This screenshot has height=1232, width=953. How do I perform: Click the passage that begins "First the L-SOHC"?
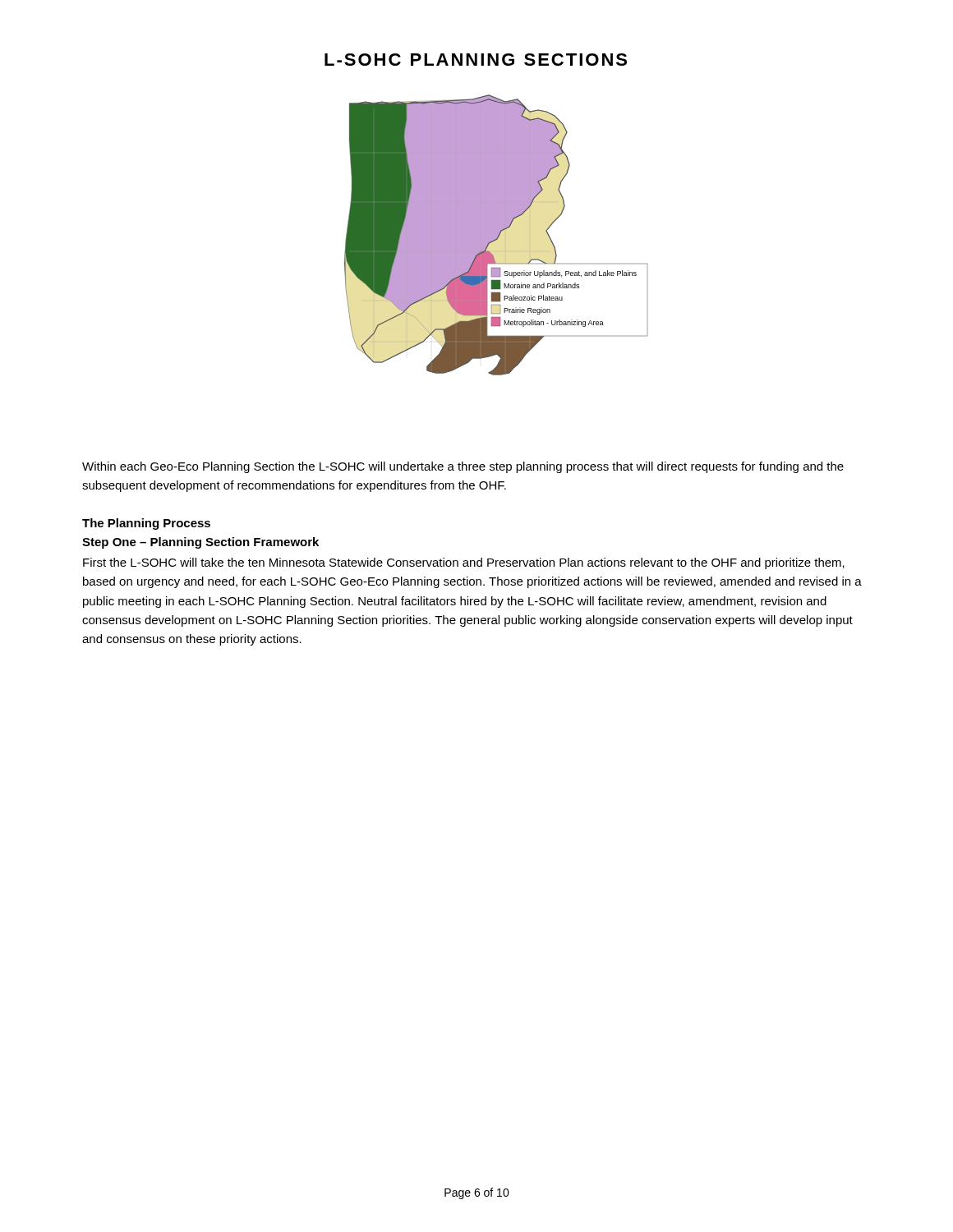472,600
